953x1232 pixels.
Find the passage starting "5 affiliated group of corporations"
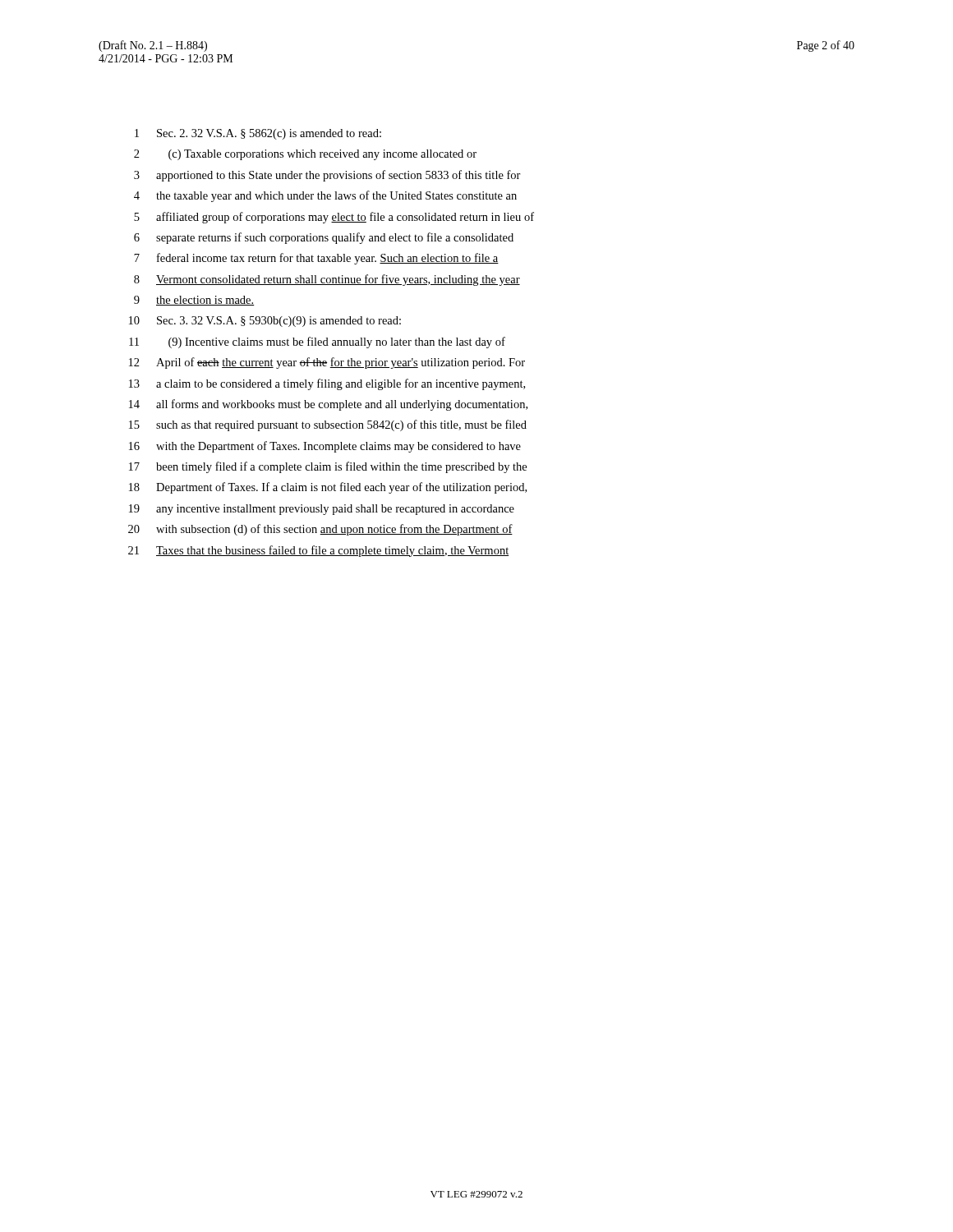(x=476, y=217)
